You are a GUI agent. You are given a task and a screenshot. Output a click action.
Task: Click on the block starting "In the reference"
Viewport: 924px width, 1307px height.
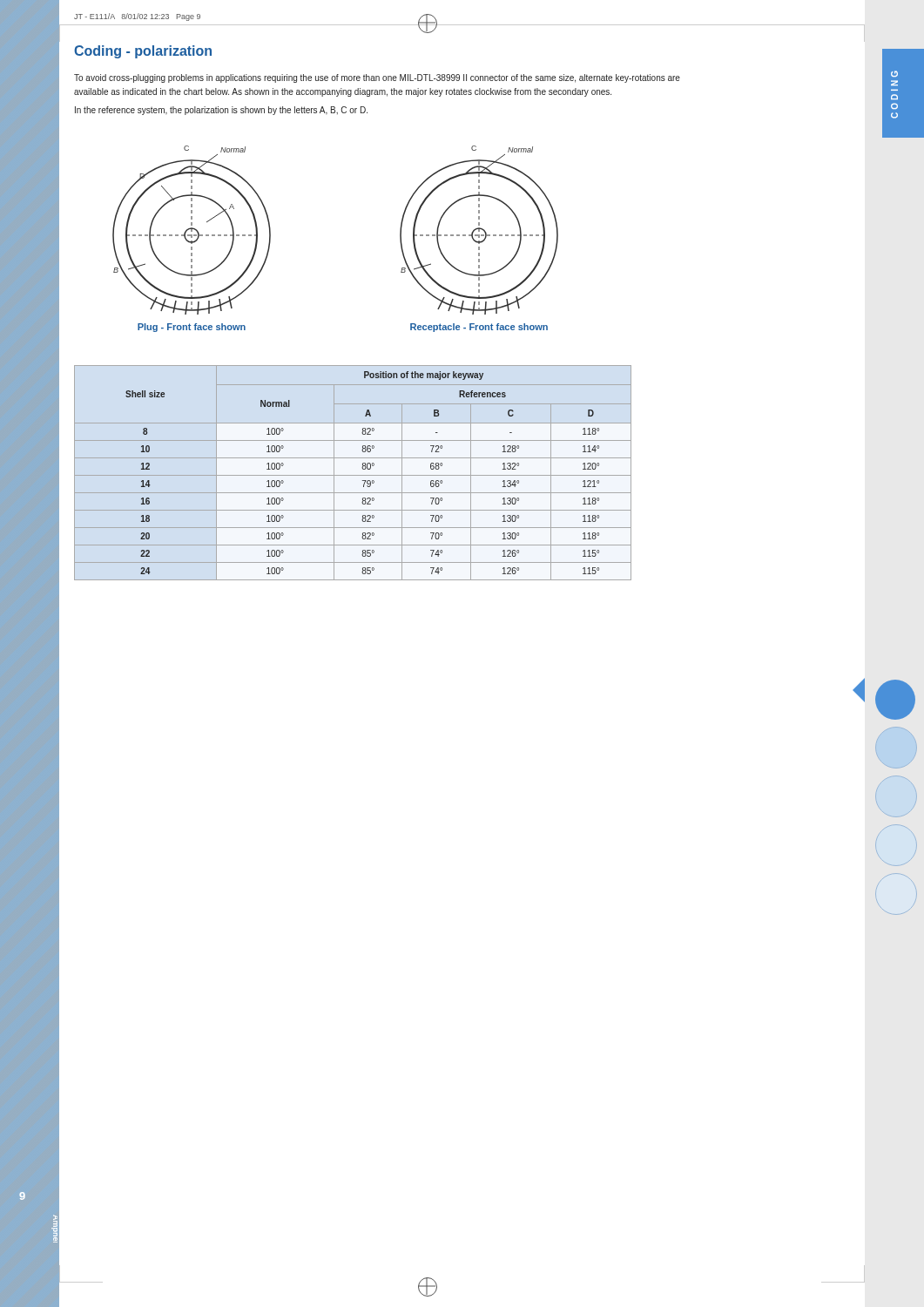(221, 110)
